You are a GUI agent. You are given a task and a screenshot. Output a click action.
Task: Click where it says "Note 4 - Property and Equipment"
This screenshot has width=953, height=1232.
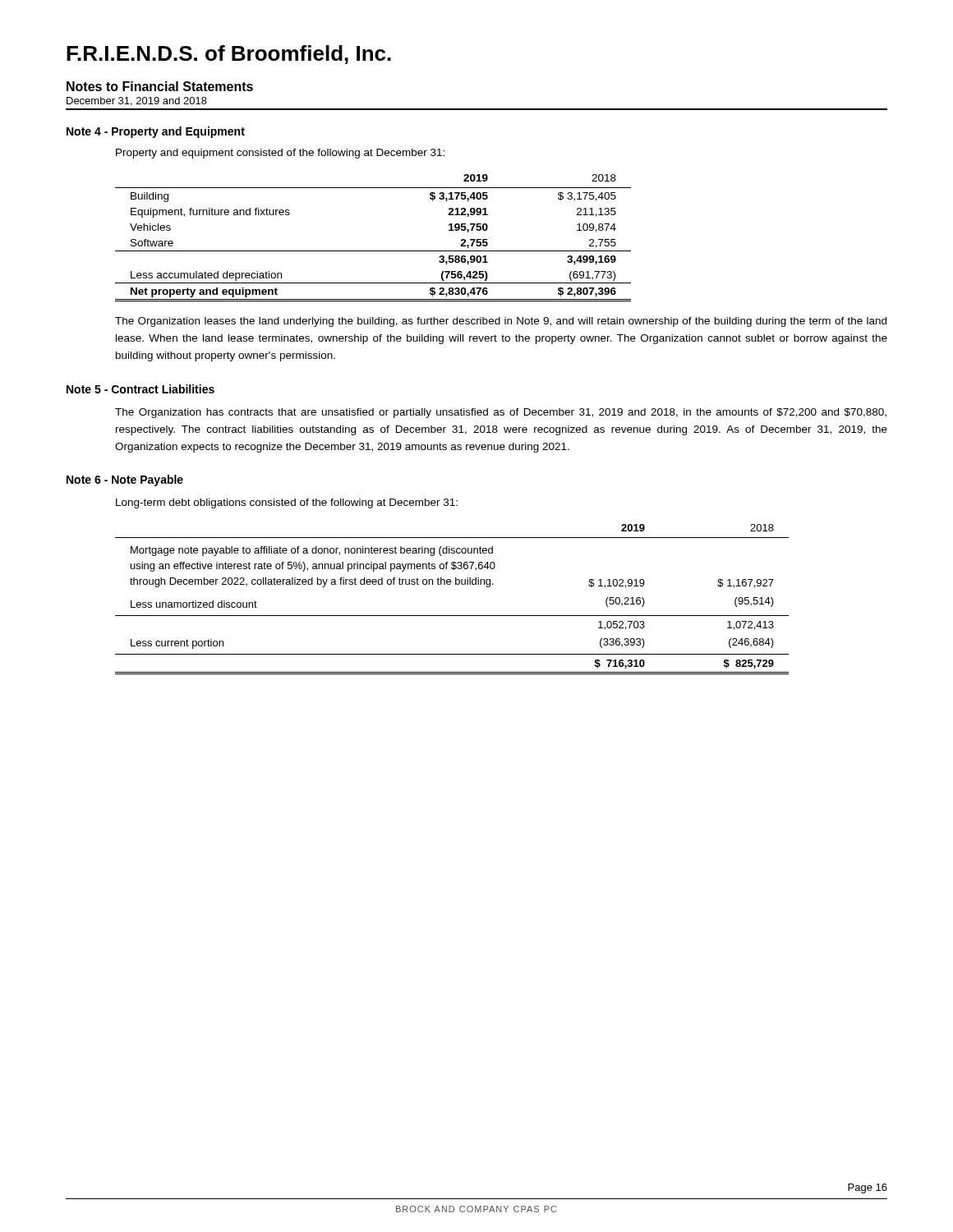tap(155, 131)
